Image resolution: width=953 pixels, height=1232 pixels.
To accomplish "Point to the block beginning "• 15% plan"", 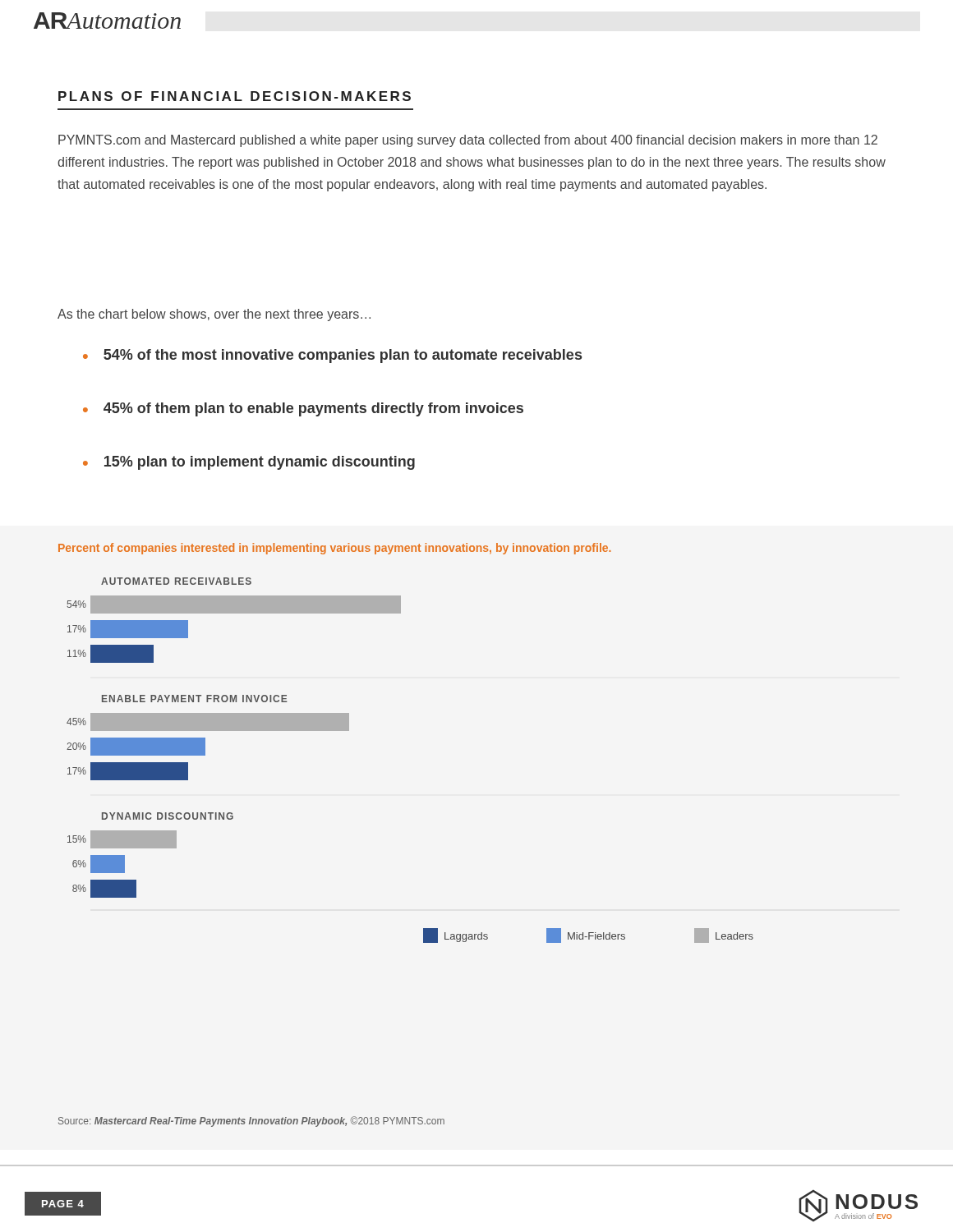I will 249,463.
